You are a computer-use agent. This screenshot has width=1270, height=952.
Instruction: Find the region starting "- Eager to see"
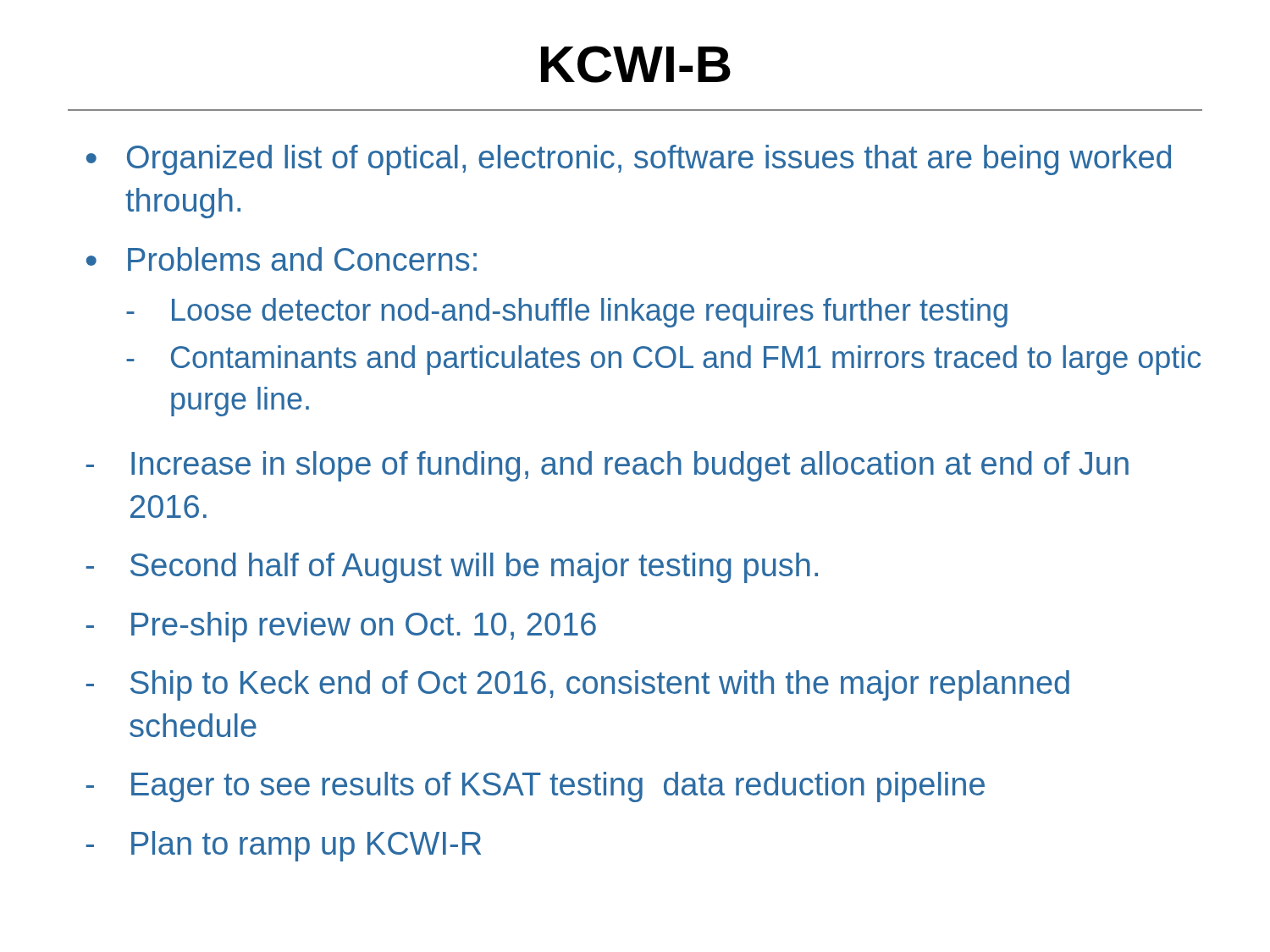coord(644,785)
